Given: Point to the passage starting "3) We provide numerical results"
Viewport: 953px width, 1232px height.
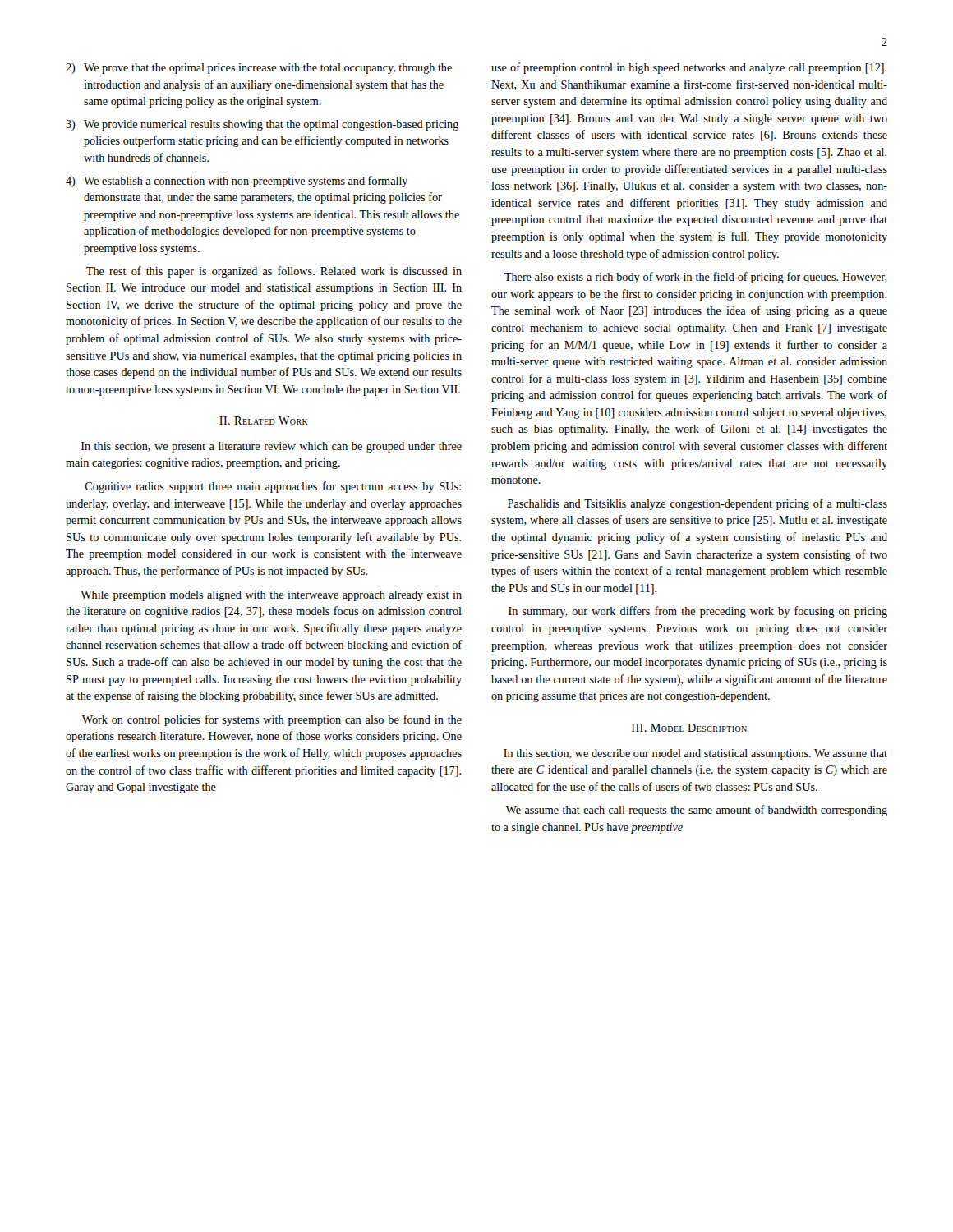Looking at the screenshot, I should click(264, 141).
